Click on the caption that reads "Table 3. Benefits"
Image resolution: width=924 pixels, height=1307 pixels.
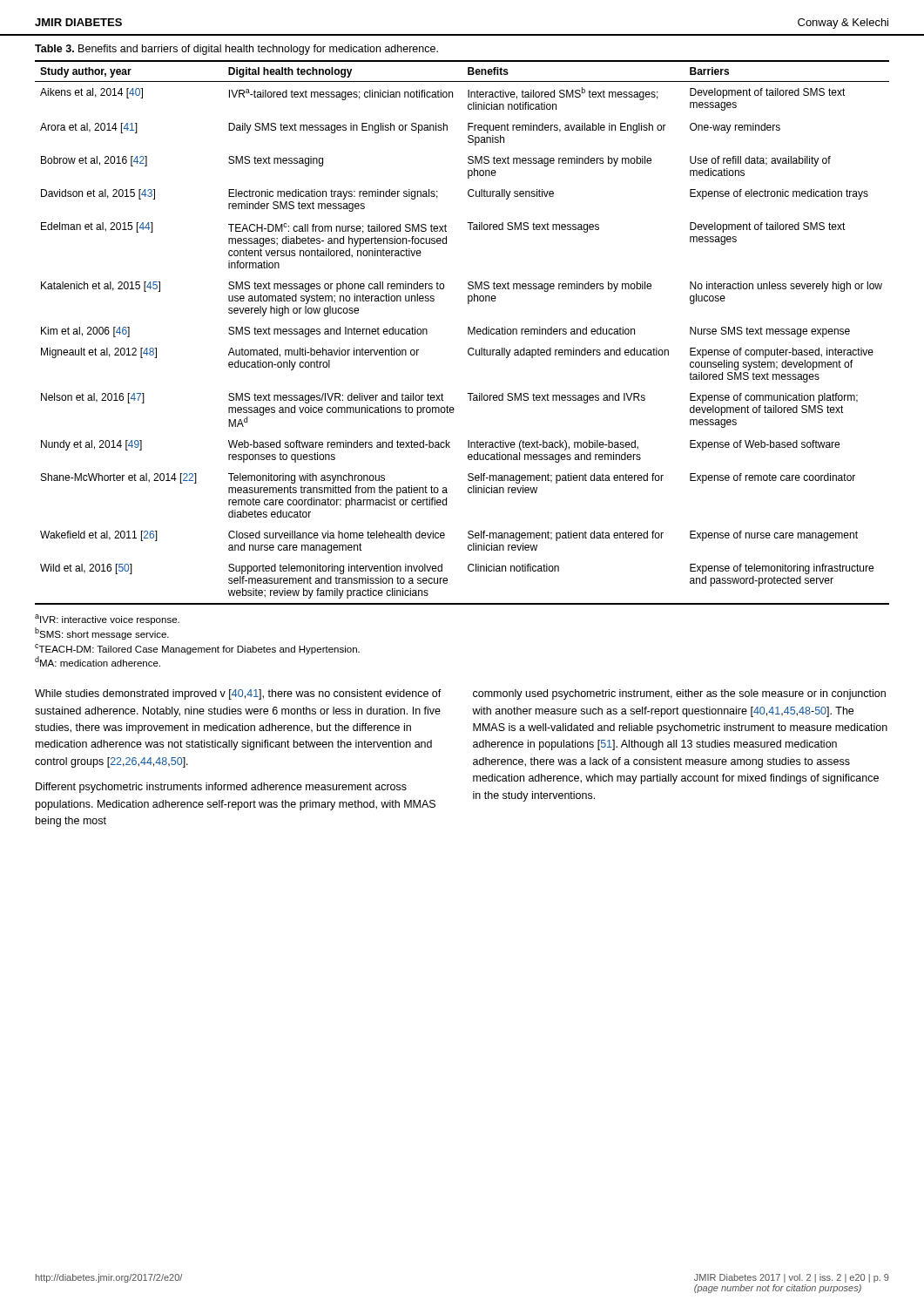click(237, 49)
